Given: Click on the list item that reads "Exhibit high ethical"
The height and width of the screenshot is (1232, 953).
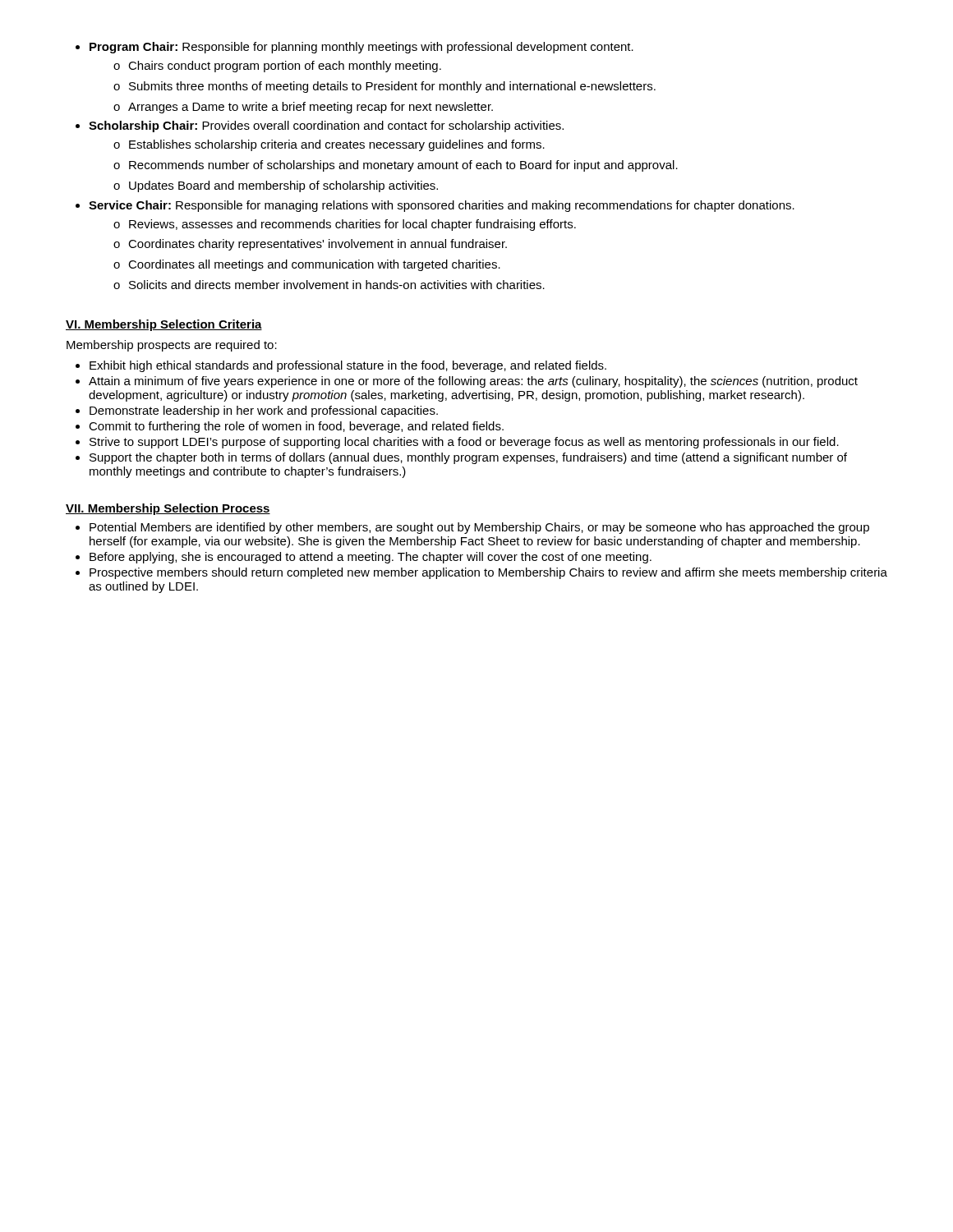Looking at the screenshot, I should click(x=488, y=365).
